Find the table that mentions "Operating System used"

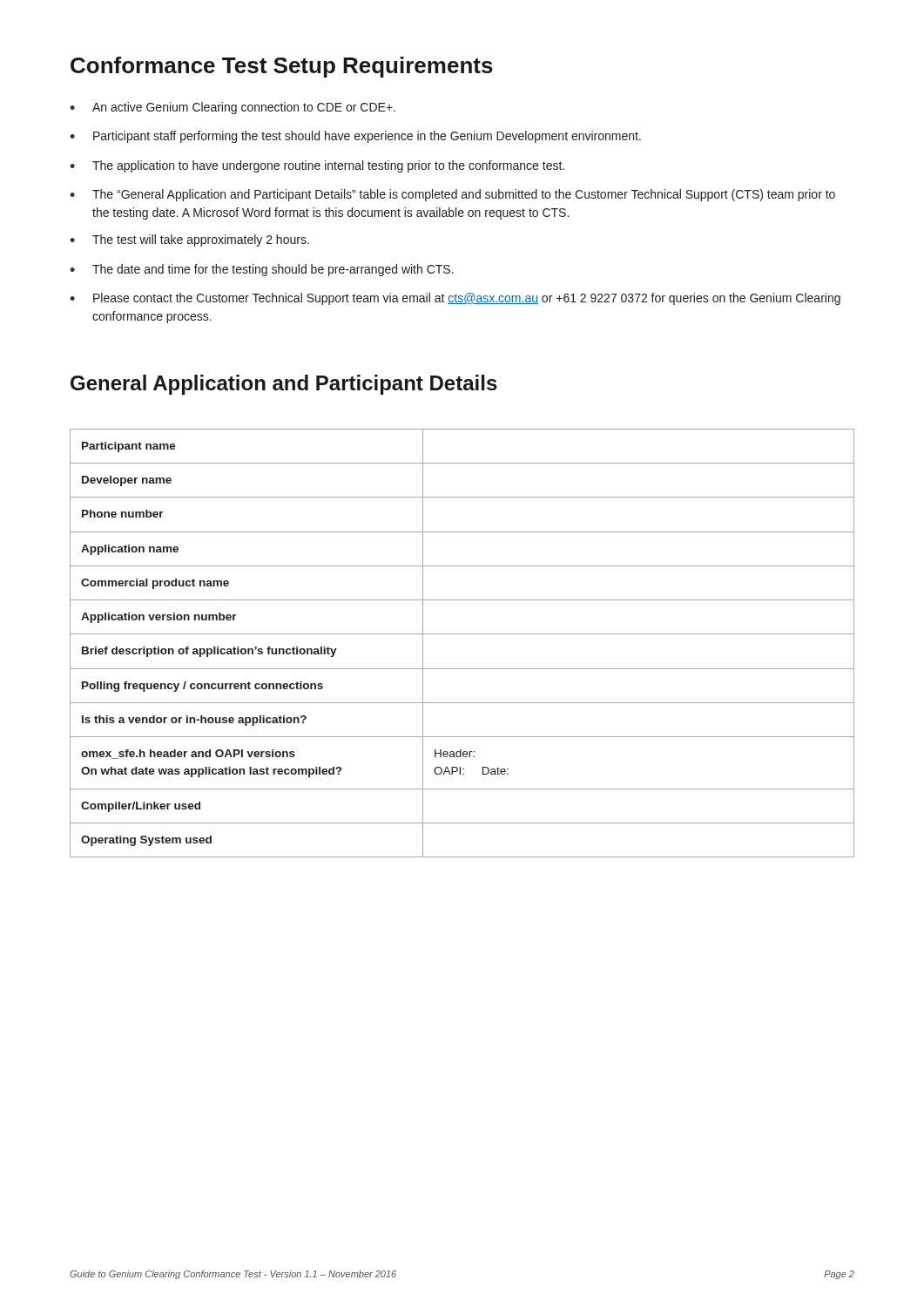(462, 643)
